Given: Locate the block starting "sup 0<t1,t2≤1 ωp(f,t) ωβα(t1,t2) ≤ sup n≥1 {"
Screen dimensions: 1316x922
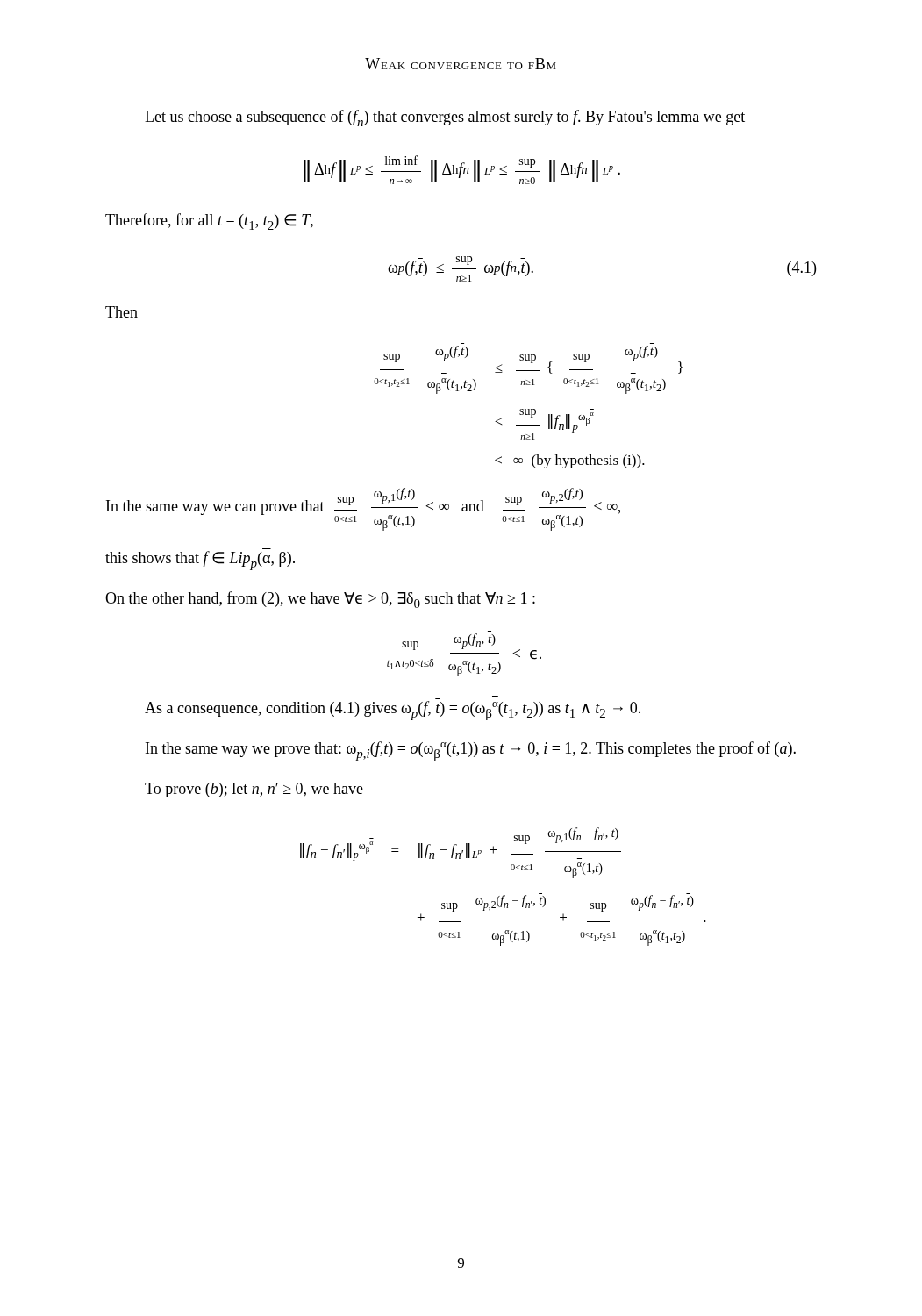Looking at the screenshot, I should (531, 360).
